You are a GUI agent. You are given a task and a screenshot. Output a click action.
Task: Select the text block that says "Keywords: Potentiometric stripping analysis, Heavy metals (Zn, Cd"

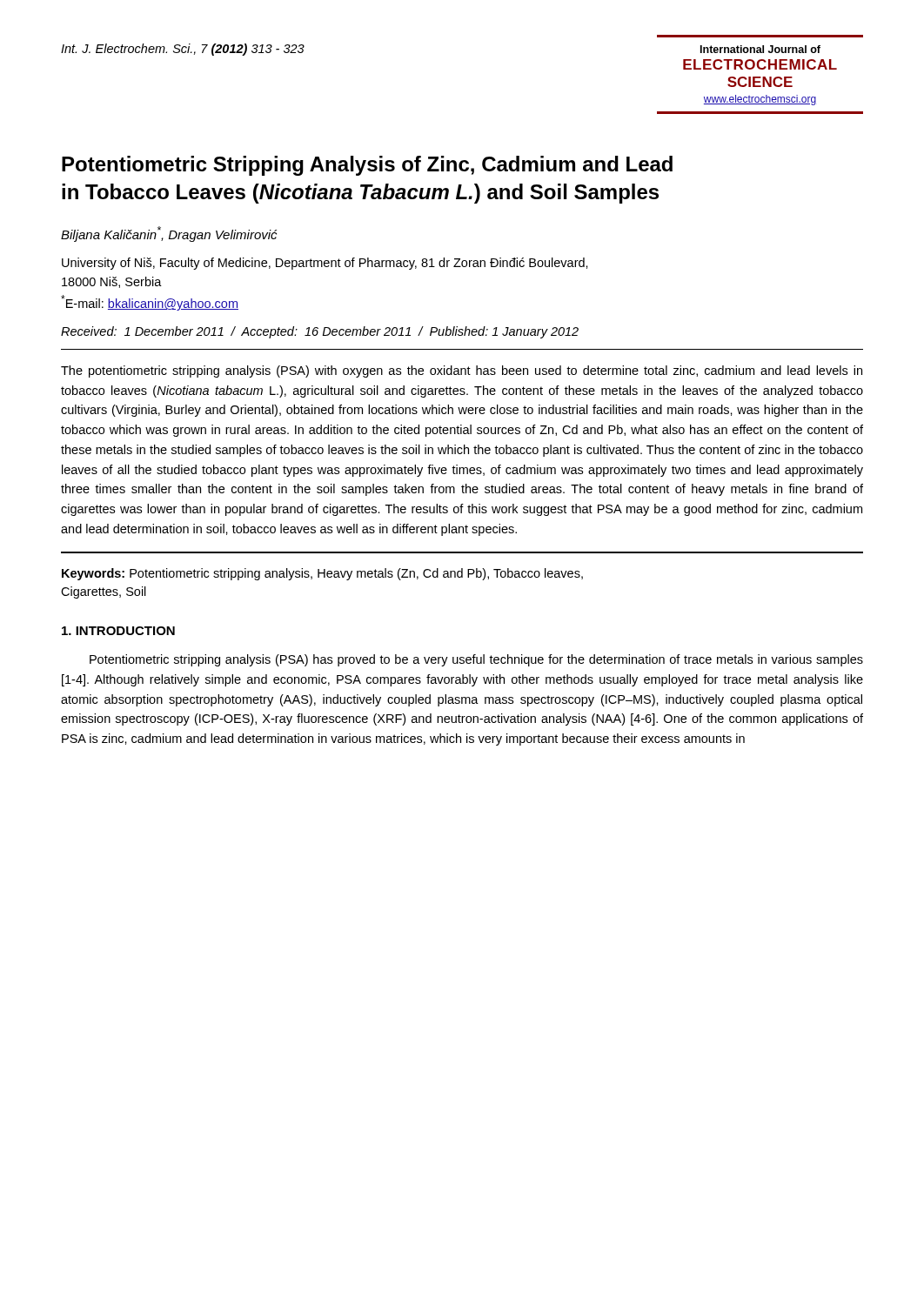point(322,583)
